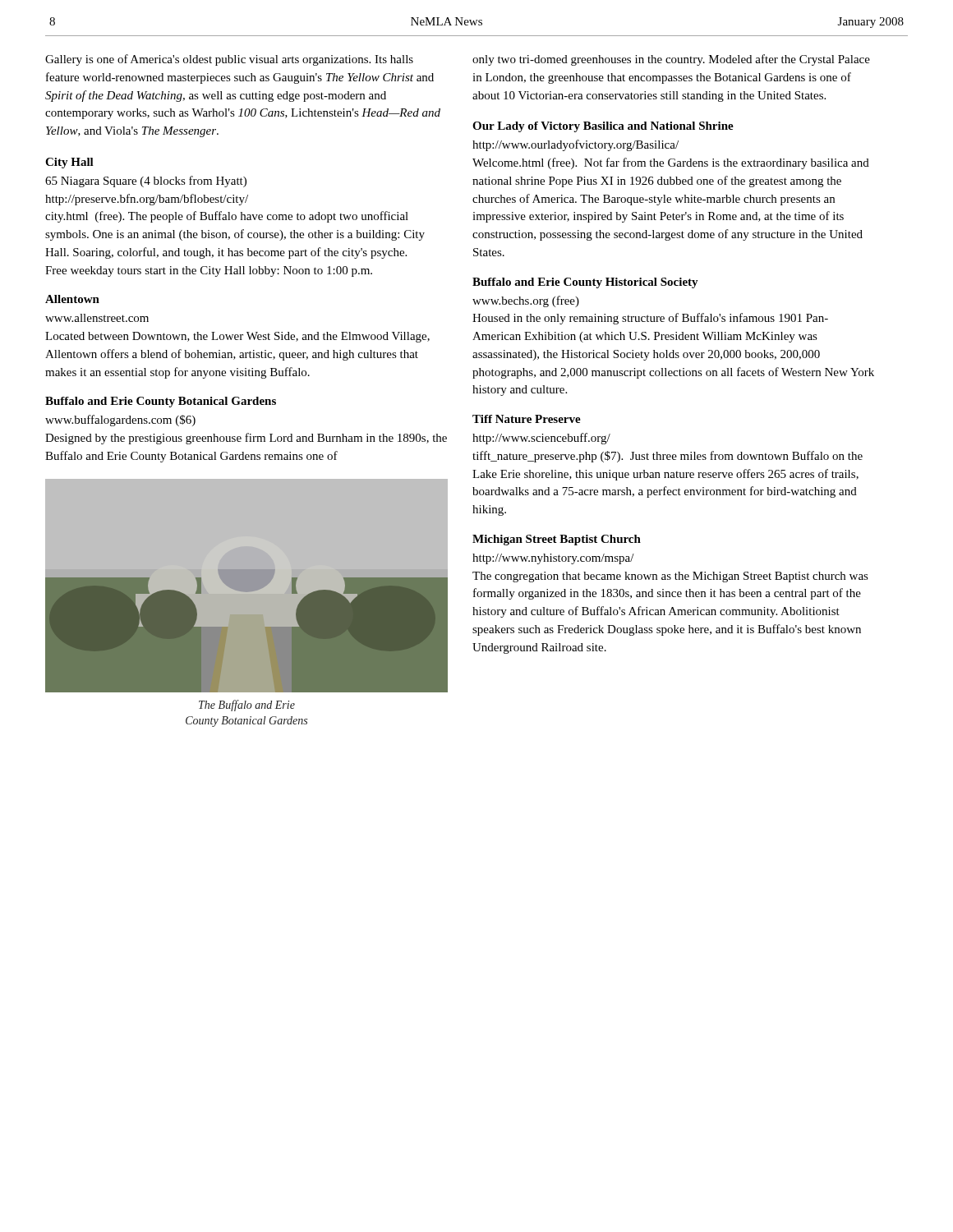The height and width of the screenshot is (1232, 953).
Task: Navigate to the text block starting "Gallery is one of America's oldest public"
Action: coord(243,95)
